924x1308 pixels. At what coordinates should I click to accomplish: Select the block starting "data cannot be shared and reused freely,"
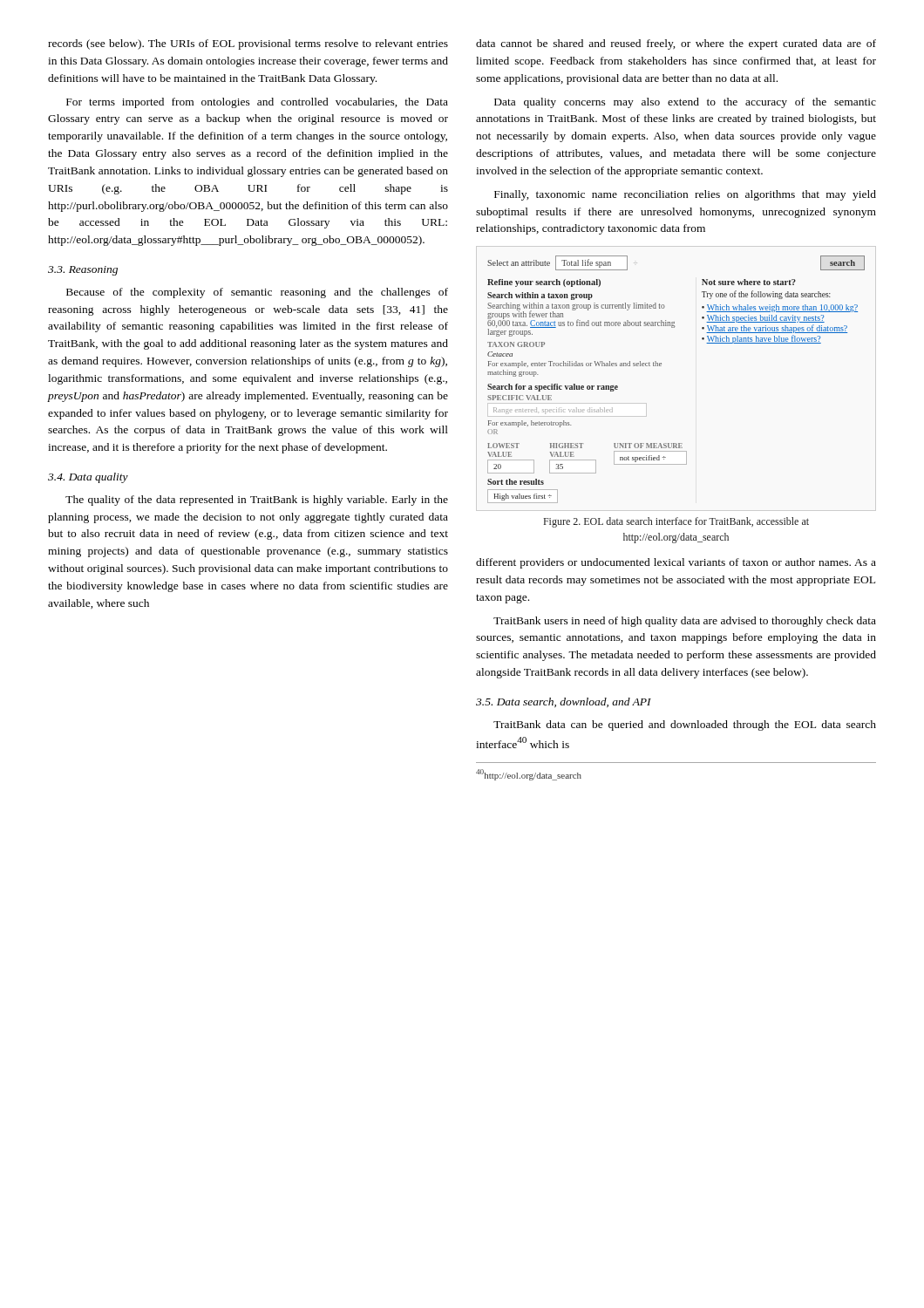(x=676, y=61)
